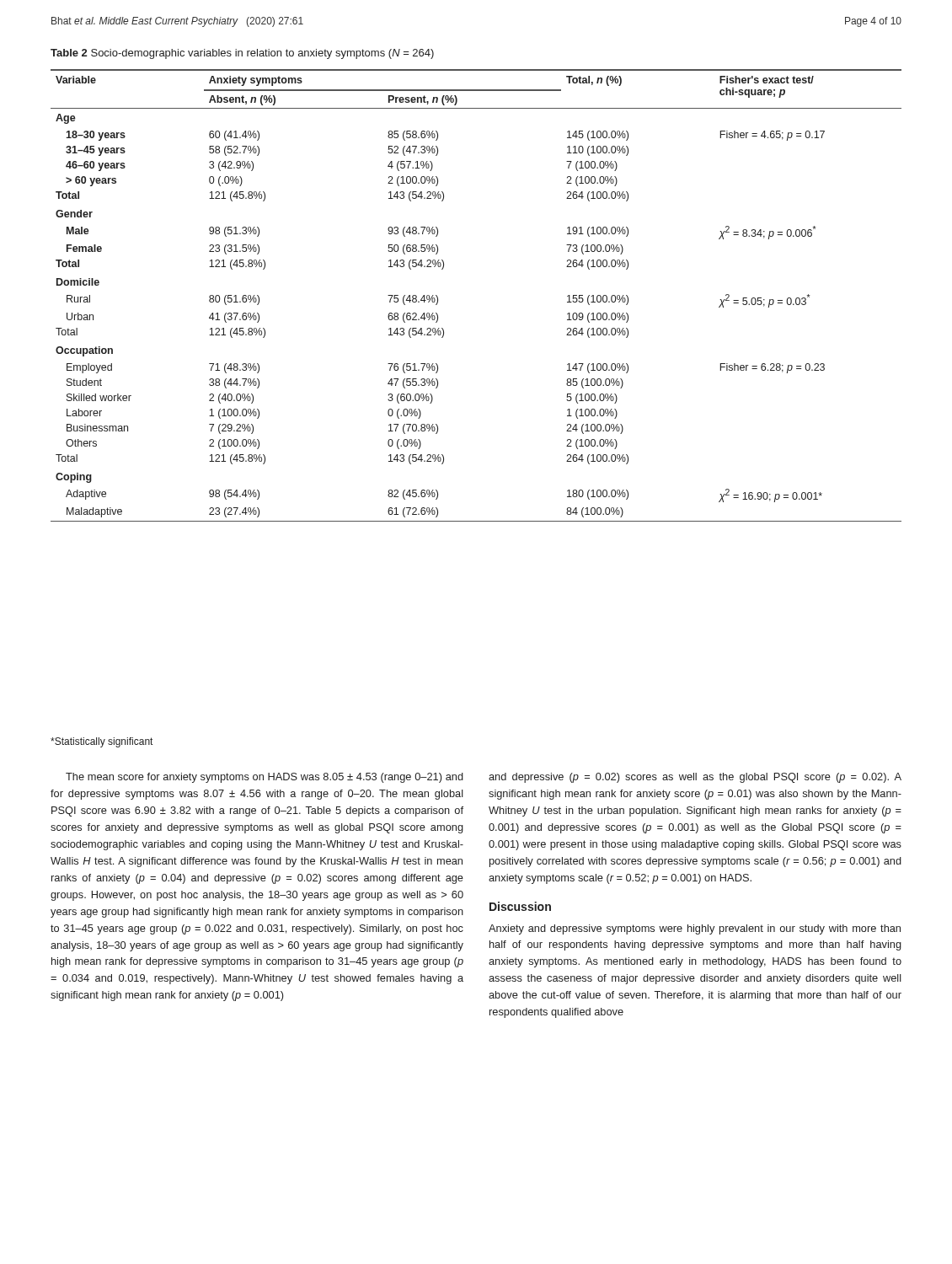Navigate to the region starting "Statistically significant"

pos(102,742)
